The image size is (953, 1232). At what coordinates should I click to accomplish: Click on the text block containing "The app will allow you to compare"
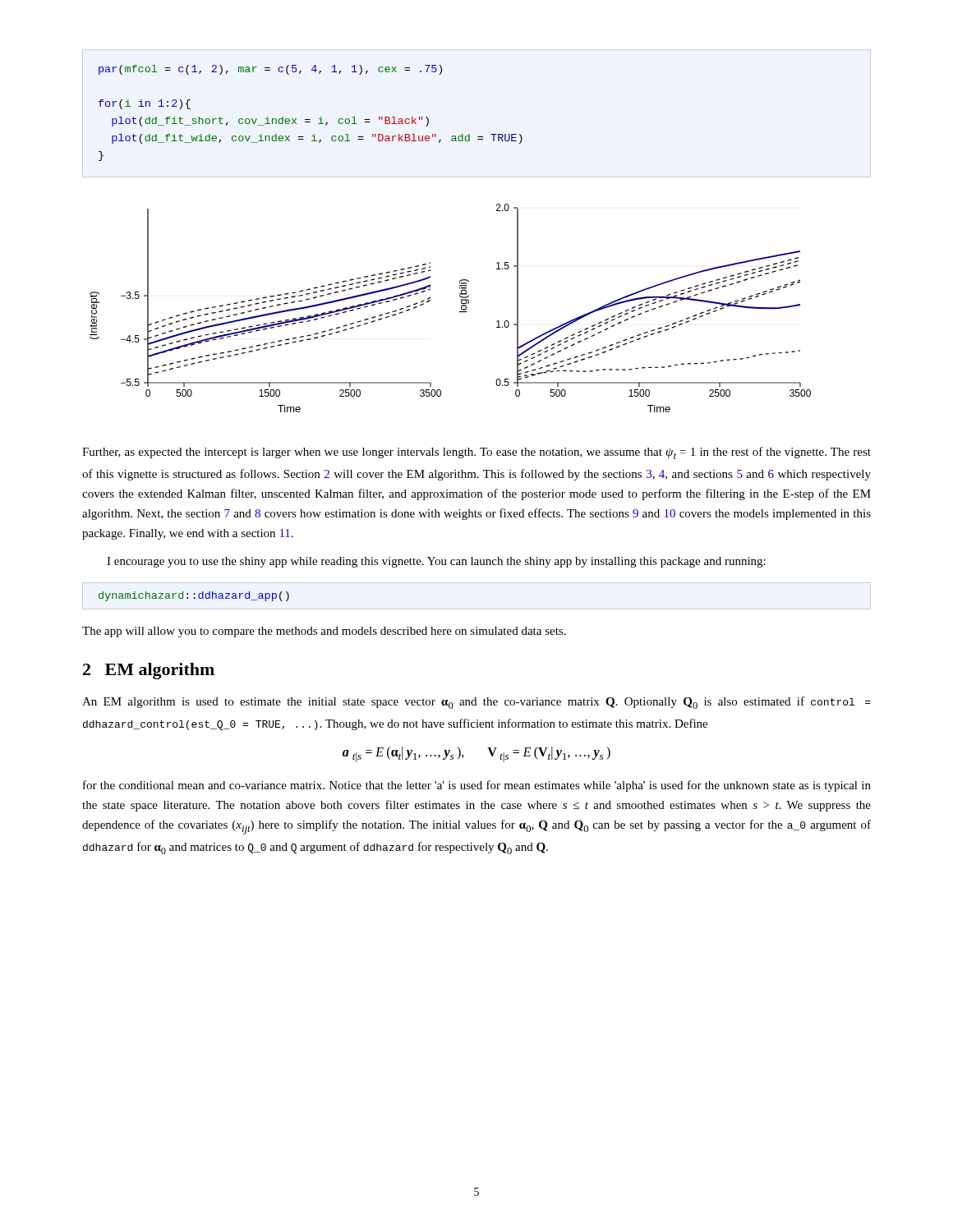(x=476, y=630)
